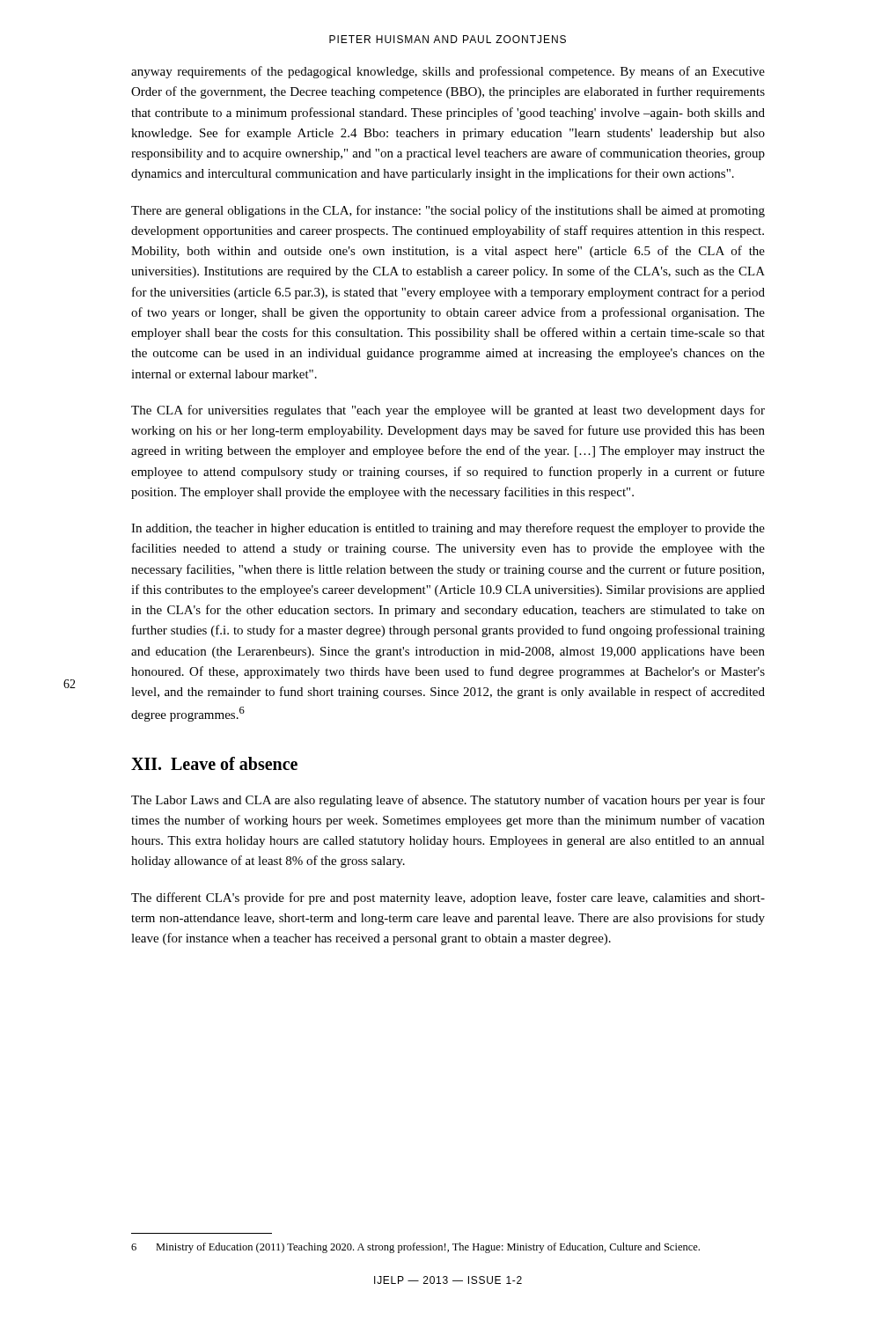Screen dimensions: 1320x896
Task: Locate the block of text that opens with "In addition, the teacher in higher education is"
Action: tap(448, 621)
